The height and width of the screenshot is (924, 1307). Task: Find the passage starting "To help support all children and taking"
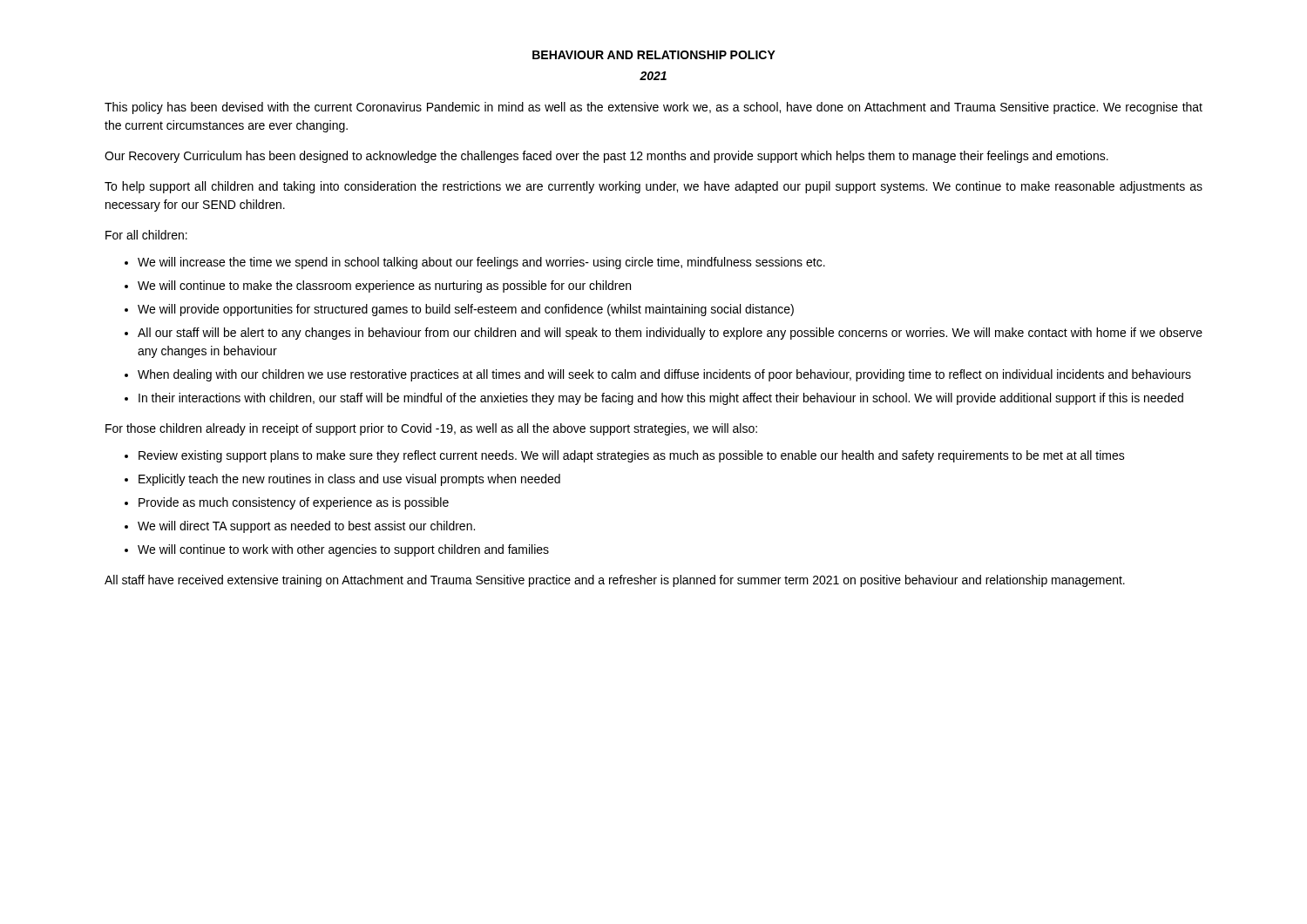(654, 196)
